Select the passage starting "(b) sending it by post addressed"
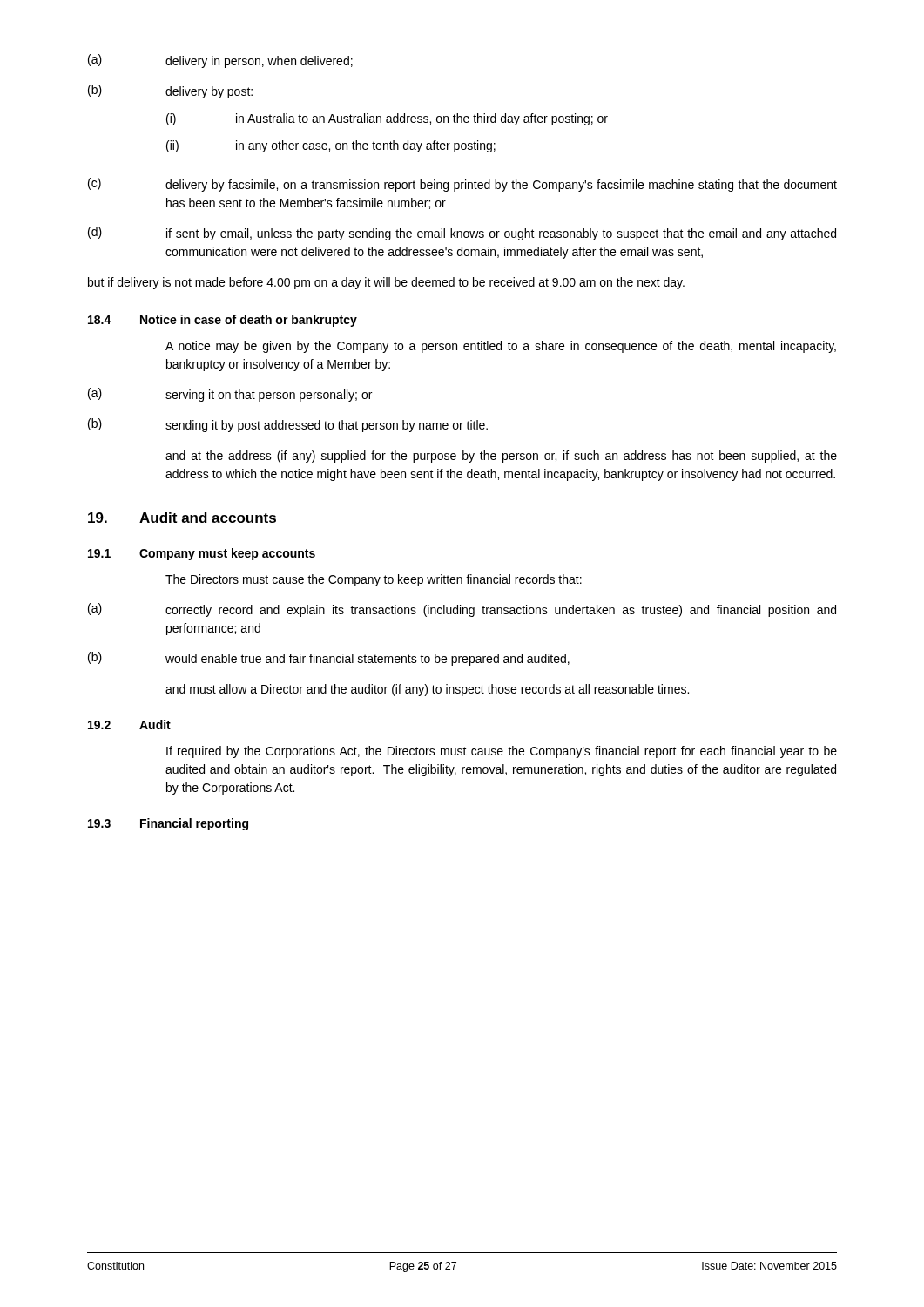This screenshot has height=1307, width=924. point(462,426)
